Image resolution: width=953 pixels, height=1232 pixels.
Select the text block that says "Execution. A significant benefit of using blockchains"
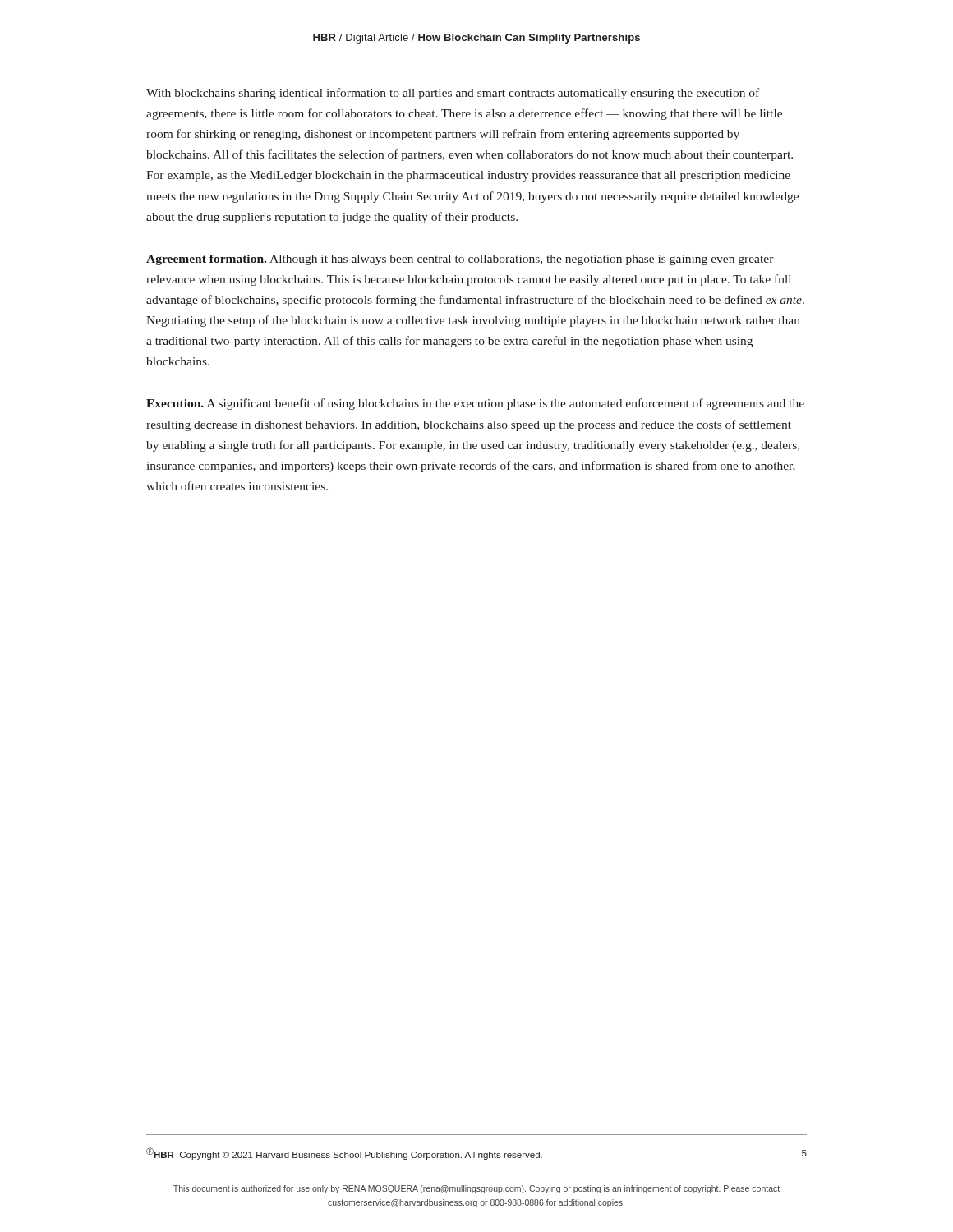click(475, 444)
